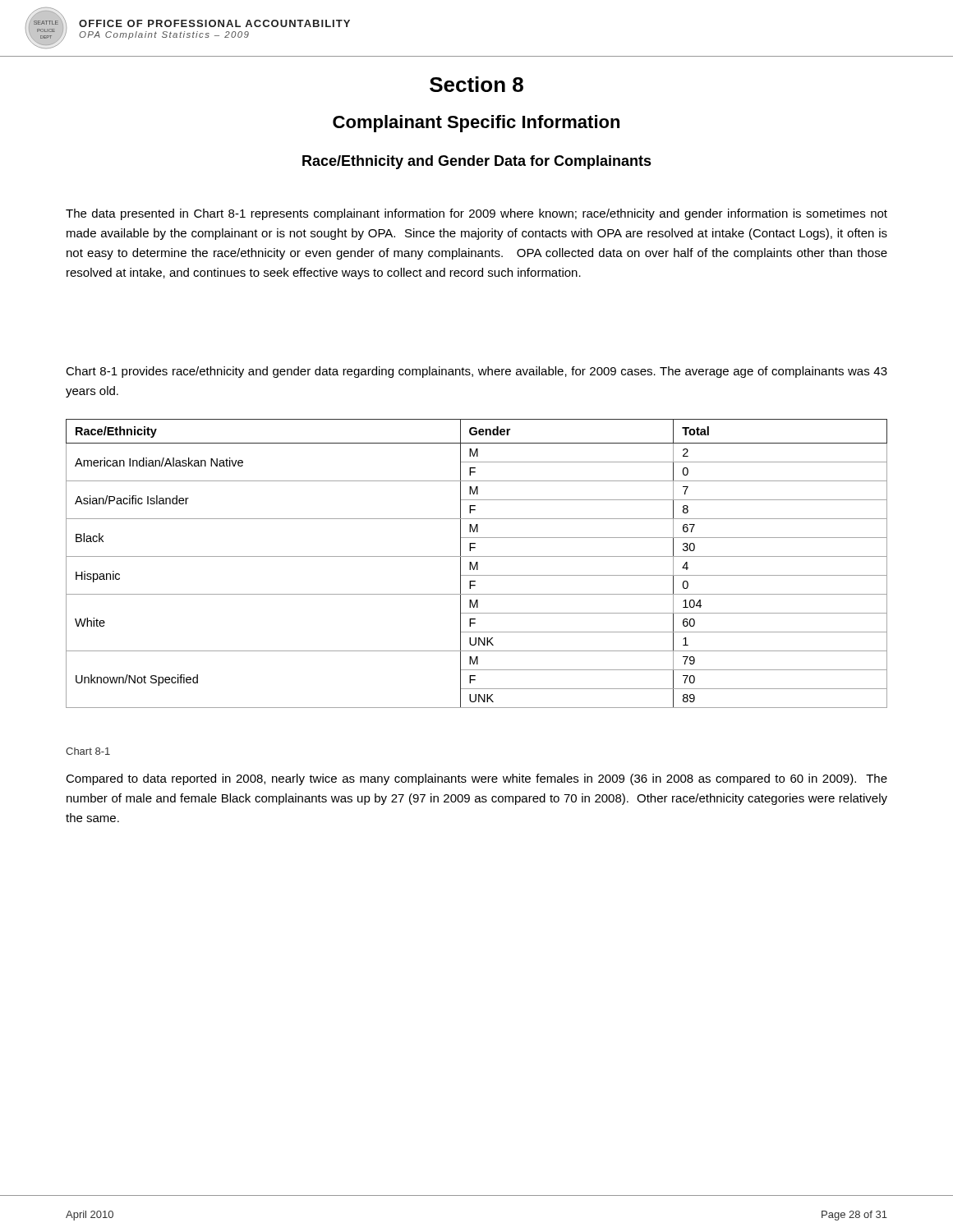Select the text starting "Section 8"
This screenshot has width=953, height=1232.
point(476,85)
